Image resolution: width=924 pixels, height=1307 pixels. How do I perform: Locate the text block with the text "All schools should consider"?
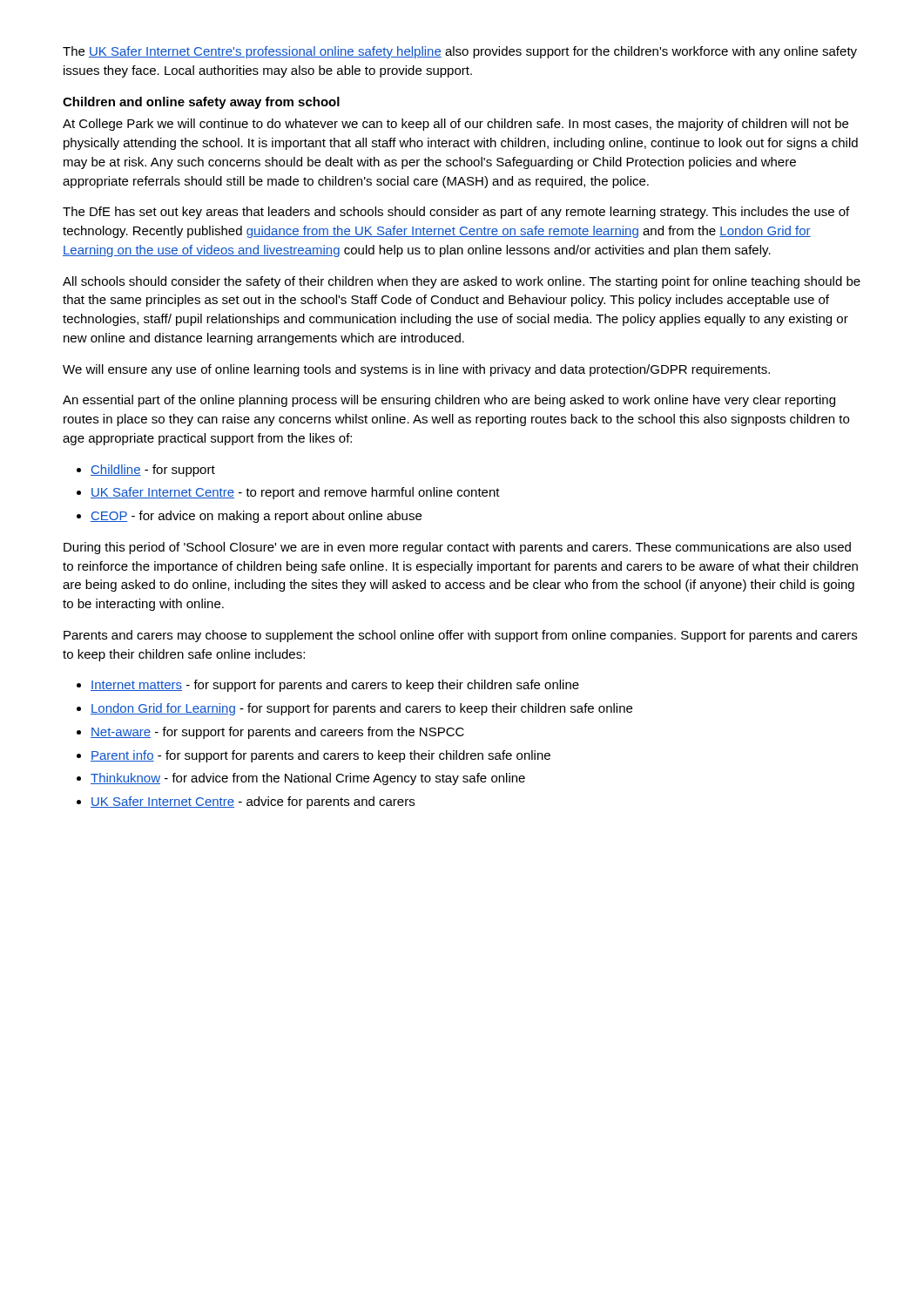pos(462,309)
